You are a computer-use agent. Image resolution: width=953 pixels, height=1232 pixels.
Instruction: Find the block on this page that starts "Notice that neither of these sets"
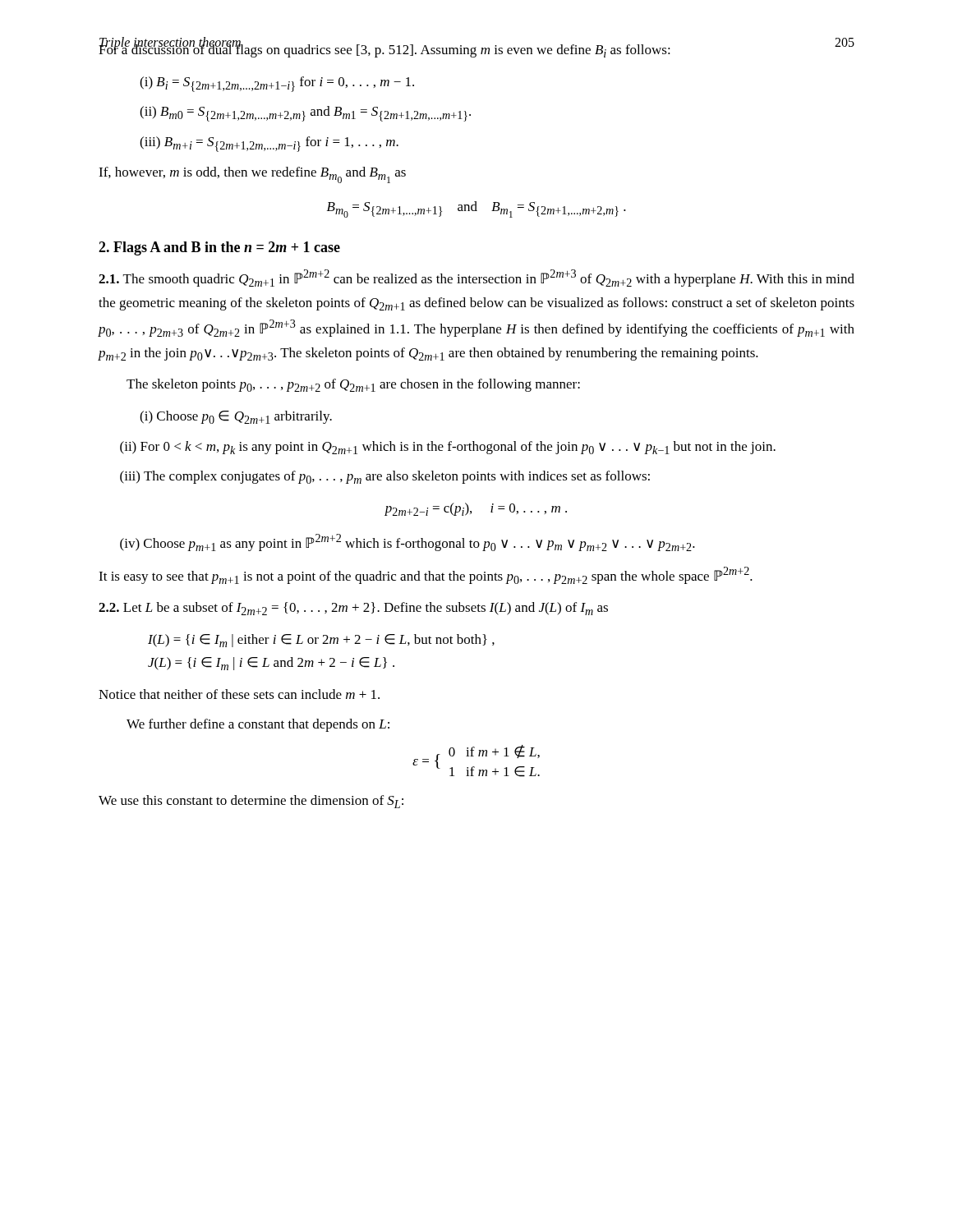(239, 694)
